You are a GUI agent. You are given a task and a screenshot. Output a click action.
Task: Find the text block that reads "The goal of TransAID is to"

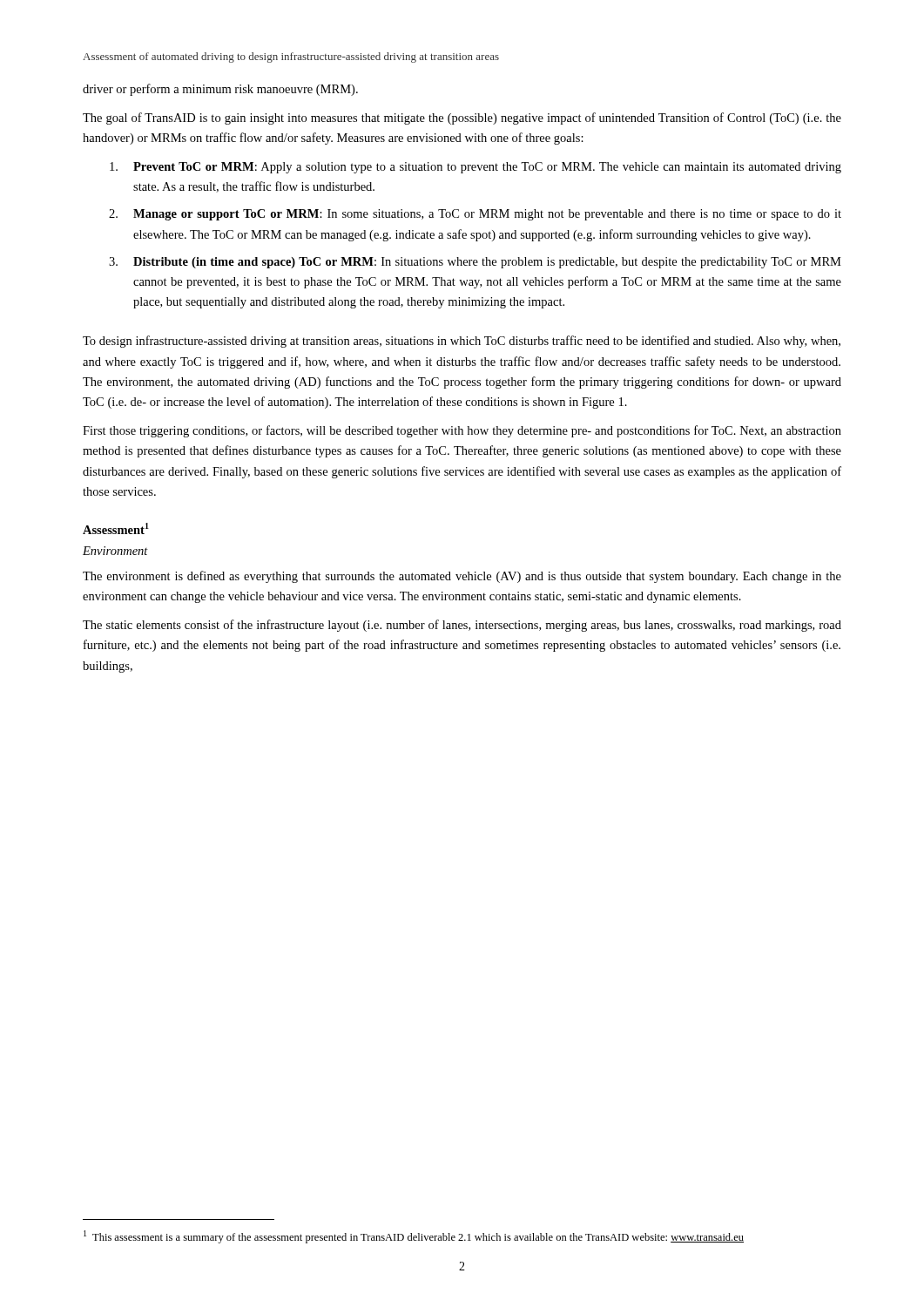point(462,127)
